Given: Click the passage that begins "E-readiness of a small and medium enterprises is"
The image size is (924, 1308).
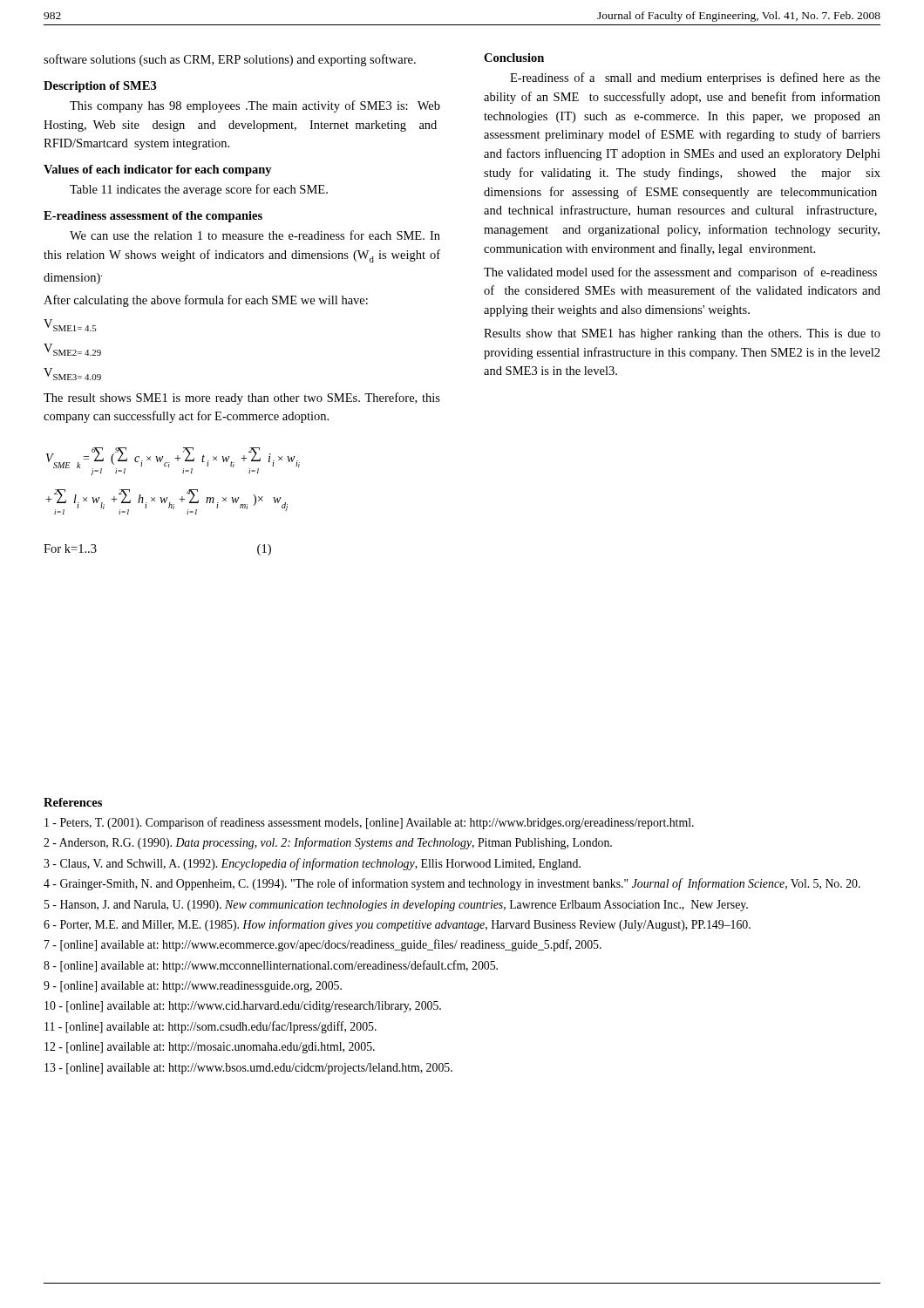Looking at the screenshot, I should pyautogui.click(x=682, y=225).
